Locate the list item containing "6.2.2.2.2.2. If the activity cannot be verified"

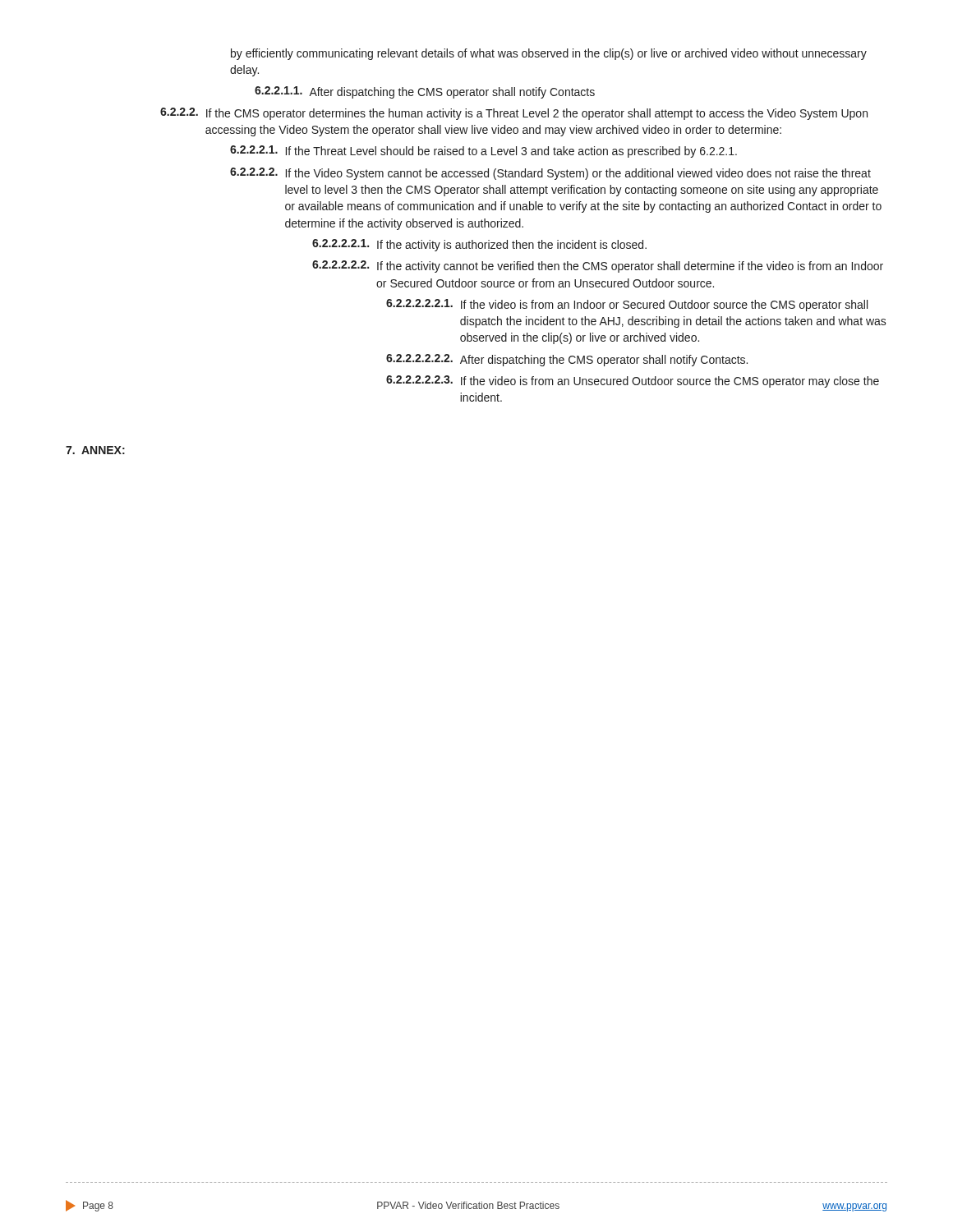[x=600, y=275]
